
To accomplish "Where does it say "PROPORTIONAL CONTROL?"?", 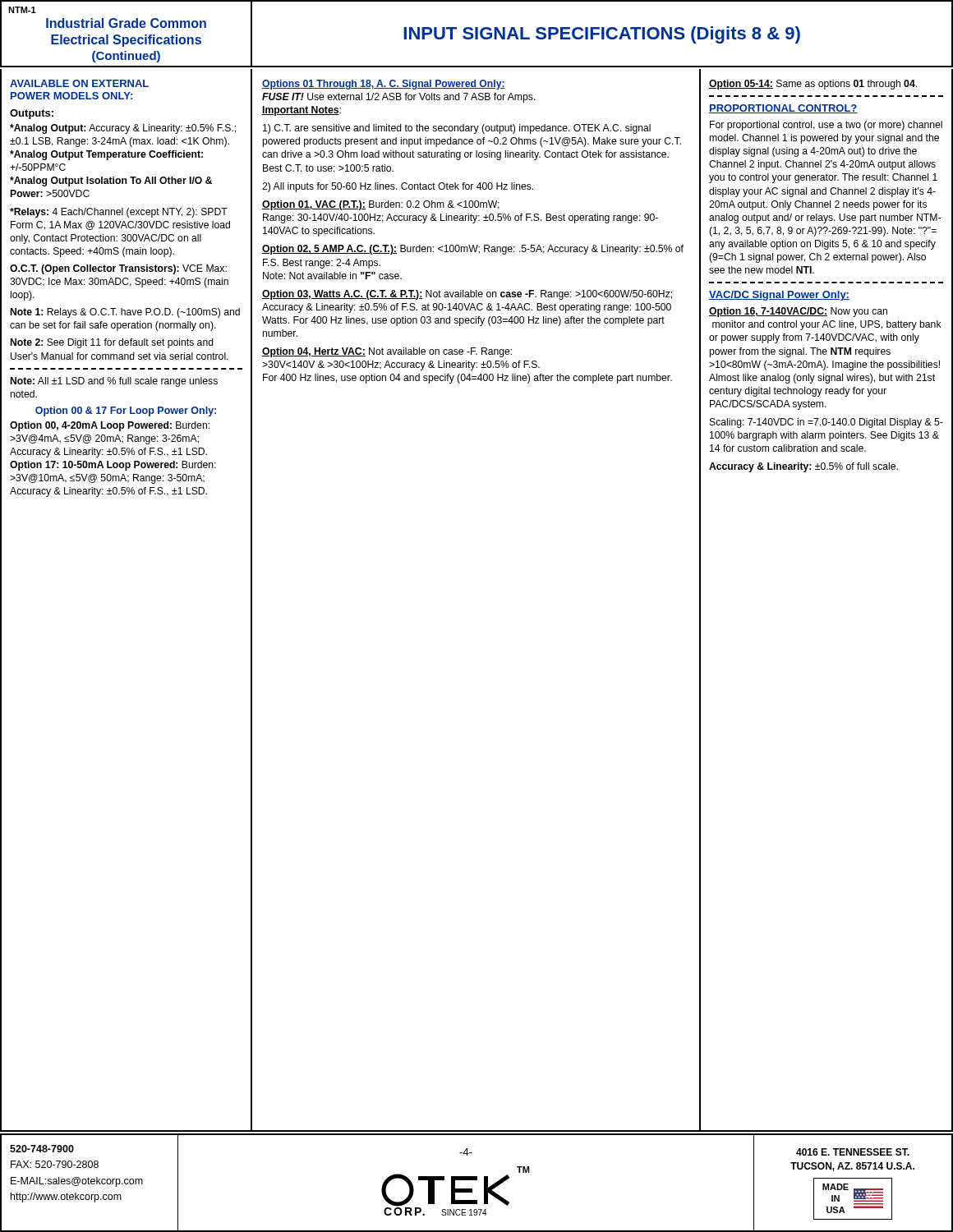I will pyautogui.click(x=783, y=108).
